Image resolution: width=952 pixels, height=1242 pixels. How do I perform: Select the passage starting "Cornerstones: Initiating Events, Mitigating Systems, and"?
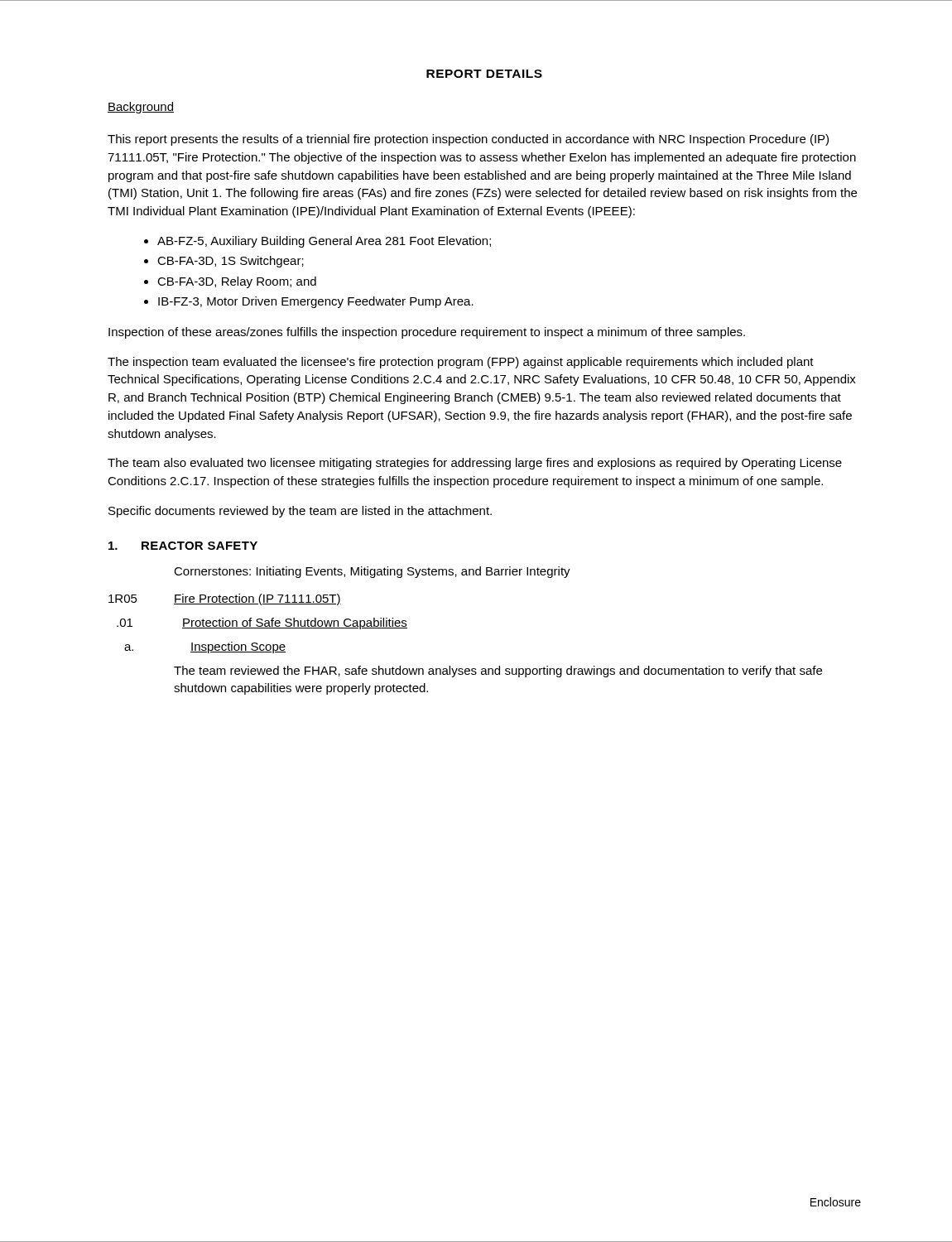coord(372,571)
